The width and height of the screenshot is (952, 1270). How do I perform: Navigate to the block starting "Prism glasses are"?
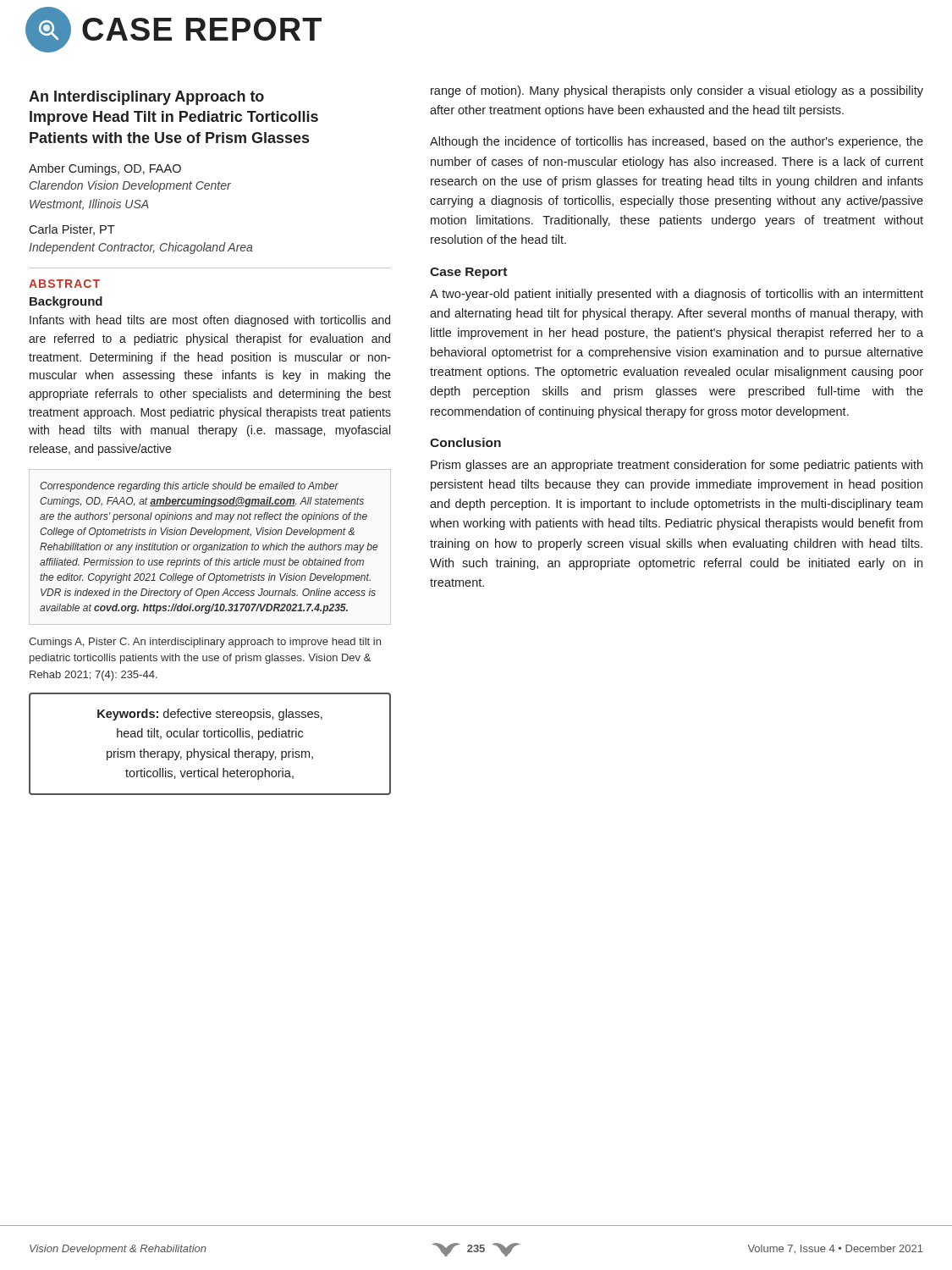tap(677, 524)
